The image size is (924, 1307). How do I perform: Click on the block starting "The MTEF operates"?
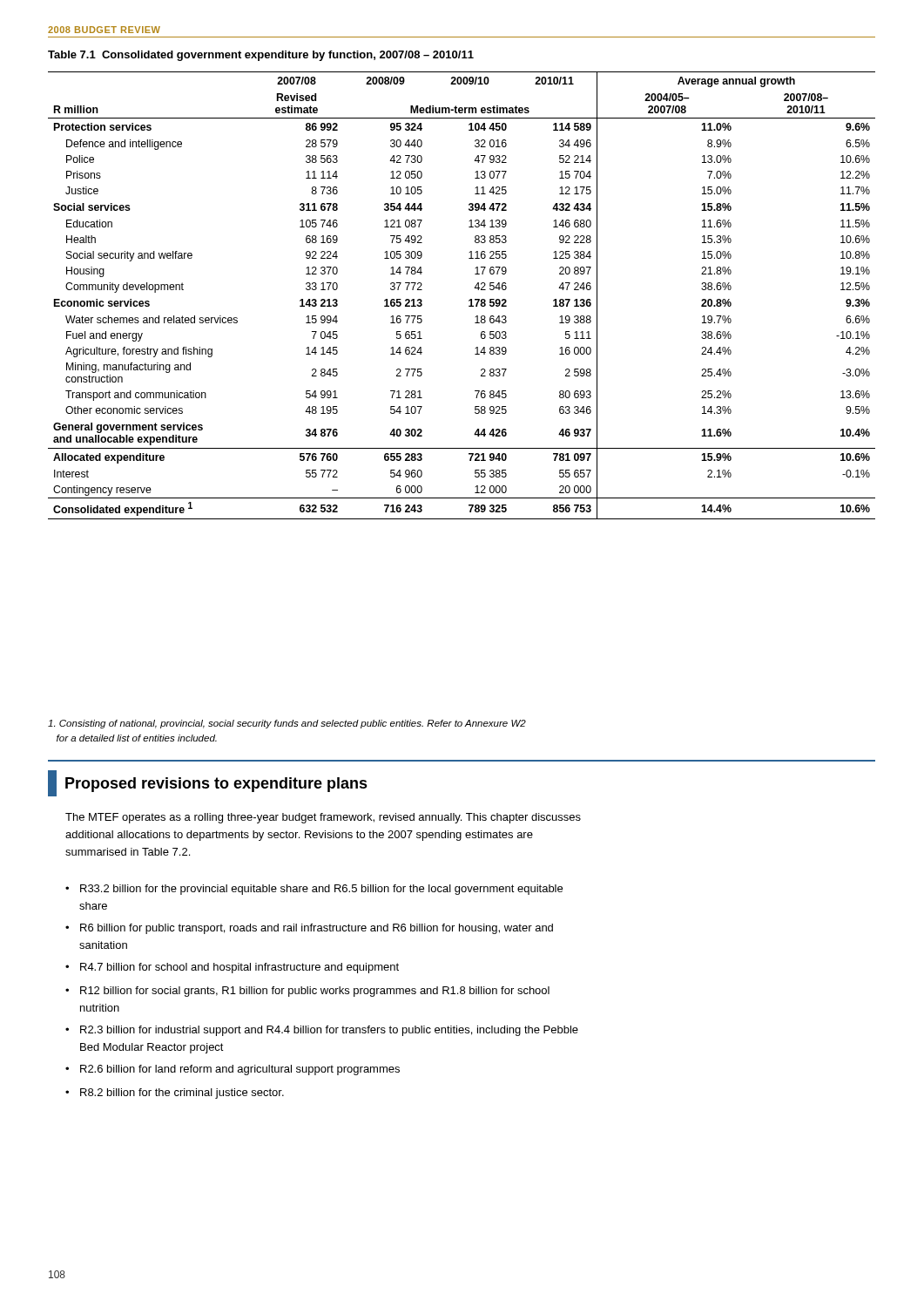coord(323,834)
